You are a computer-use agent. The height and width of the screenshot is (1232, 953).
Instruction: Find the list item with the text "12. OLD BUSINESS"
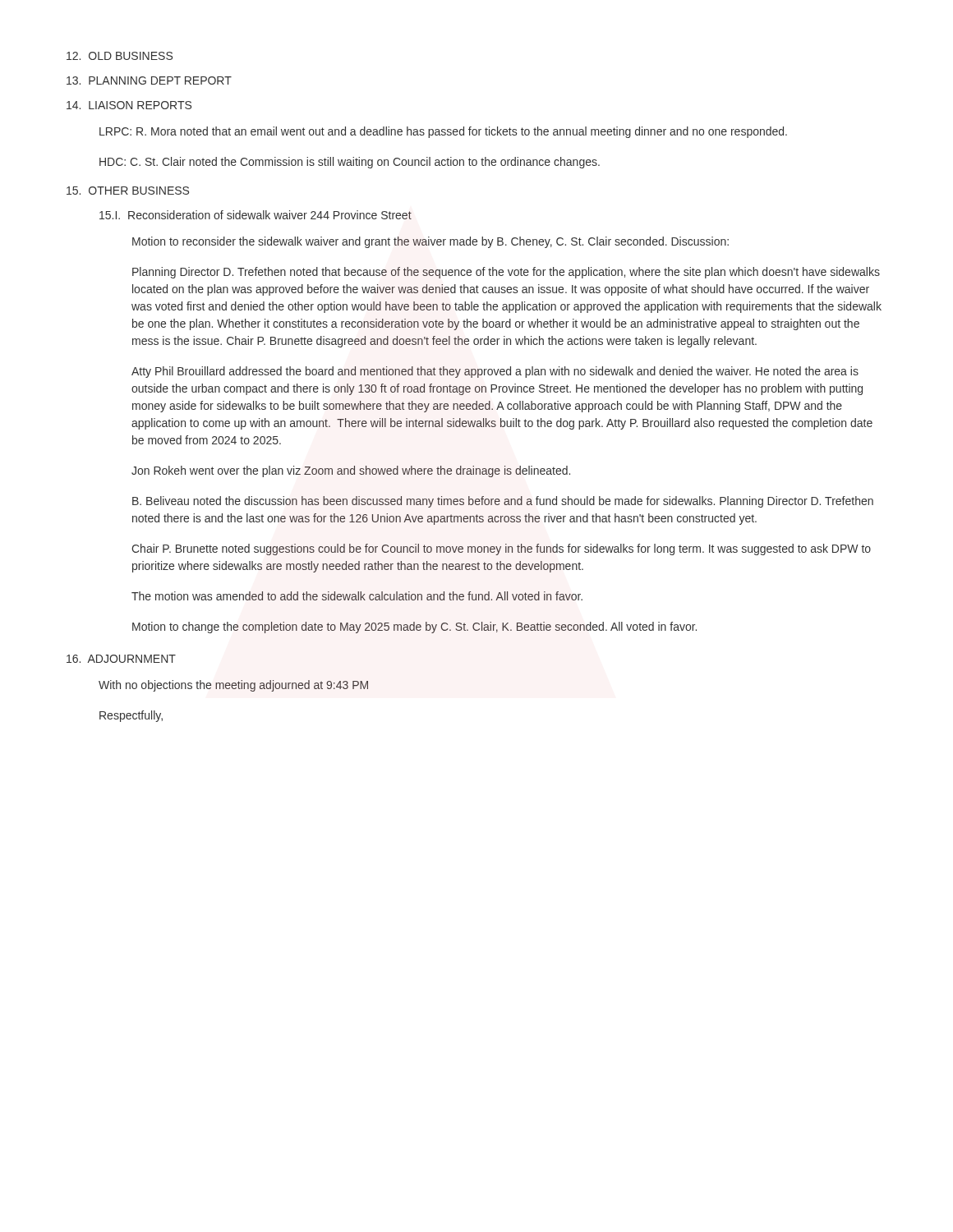(119, 56)
